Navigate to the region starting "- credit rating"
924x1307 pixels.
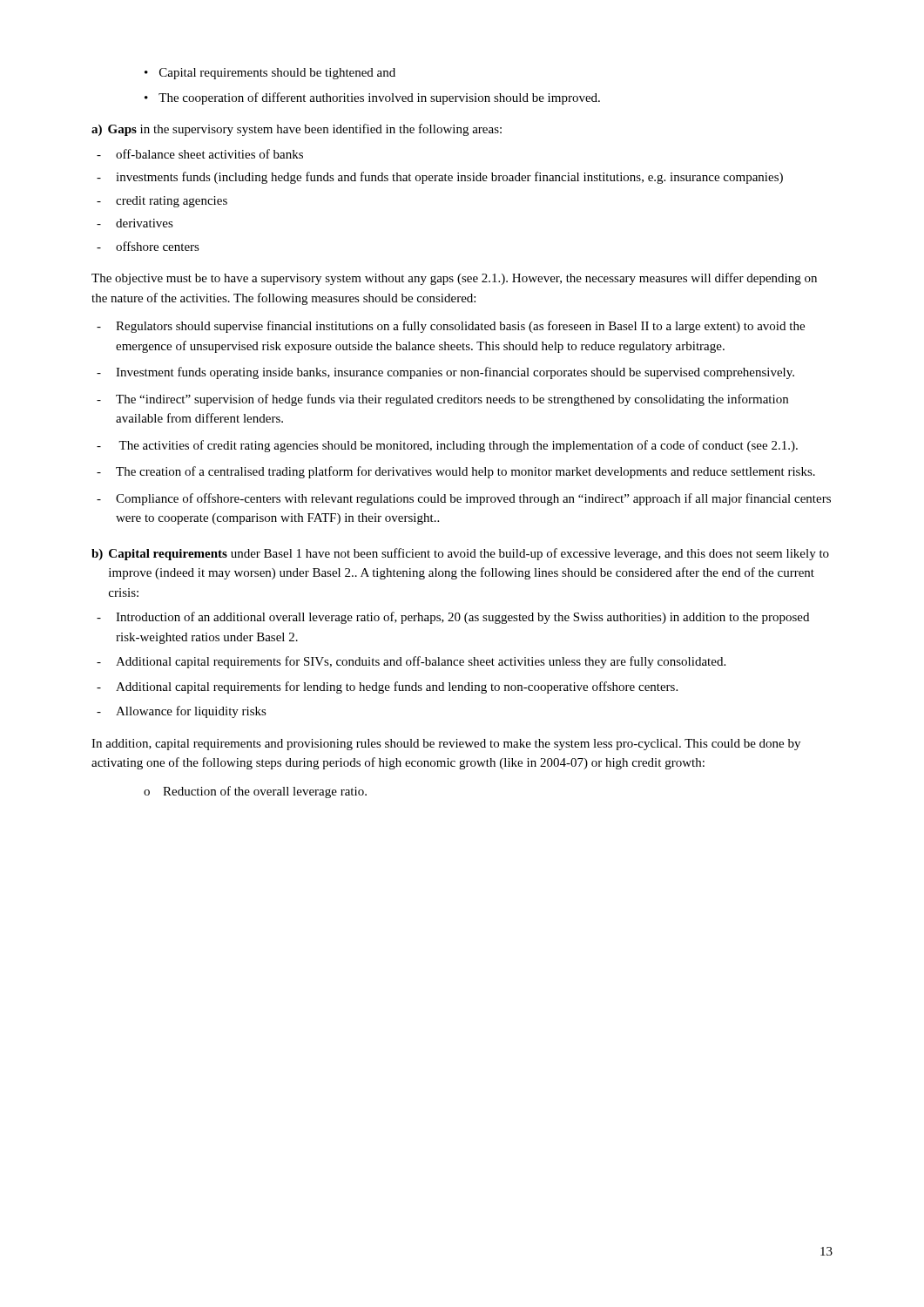click(162, 200)
